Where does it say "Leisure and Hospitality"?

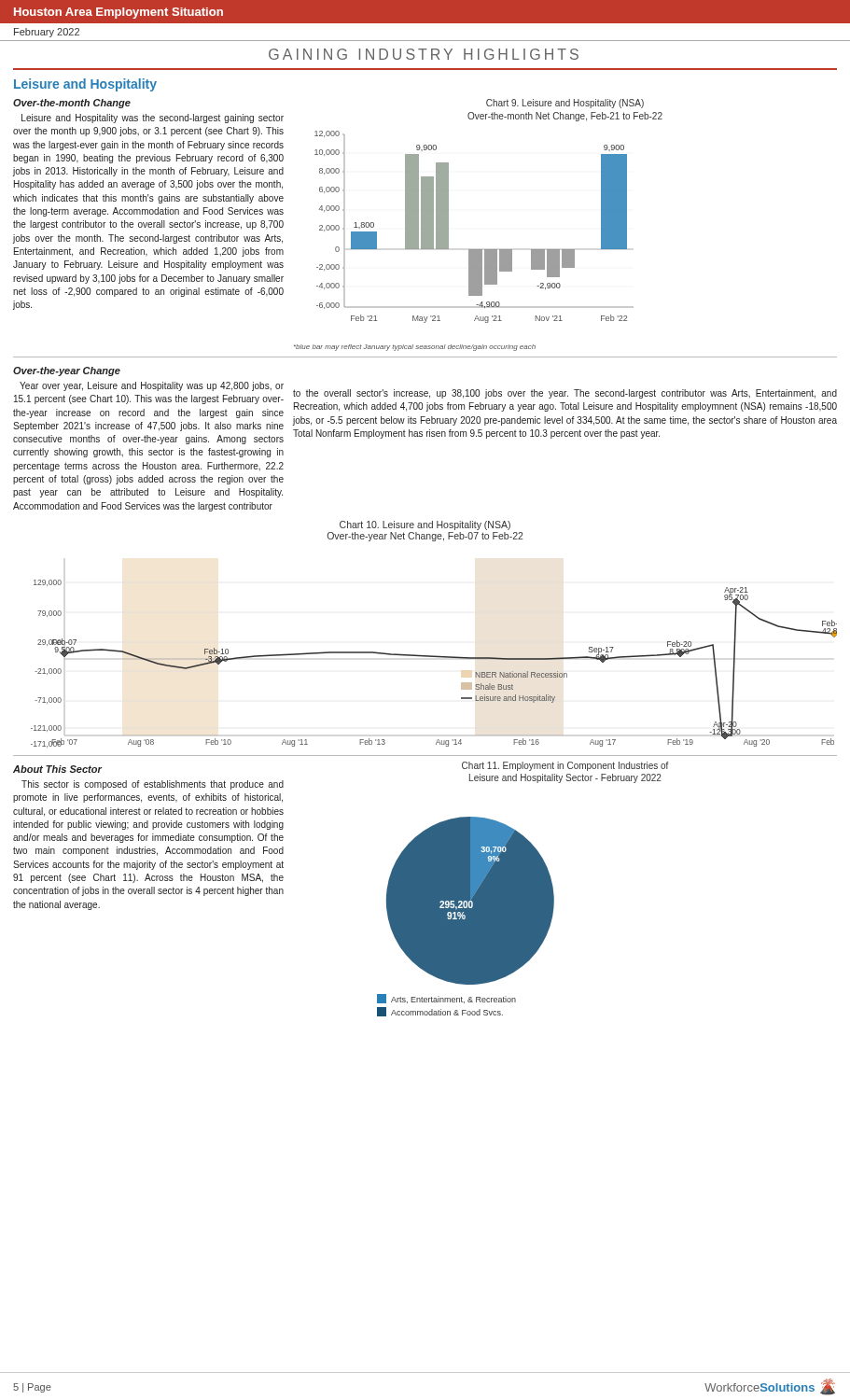pos(85,84)
